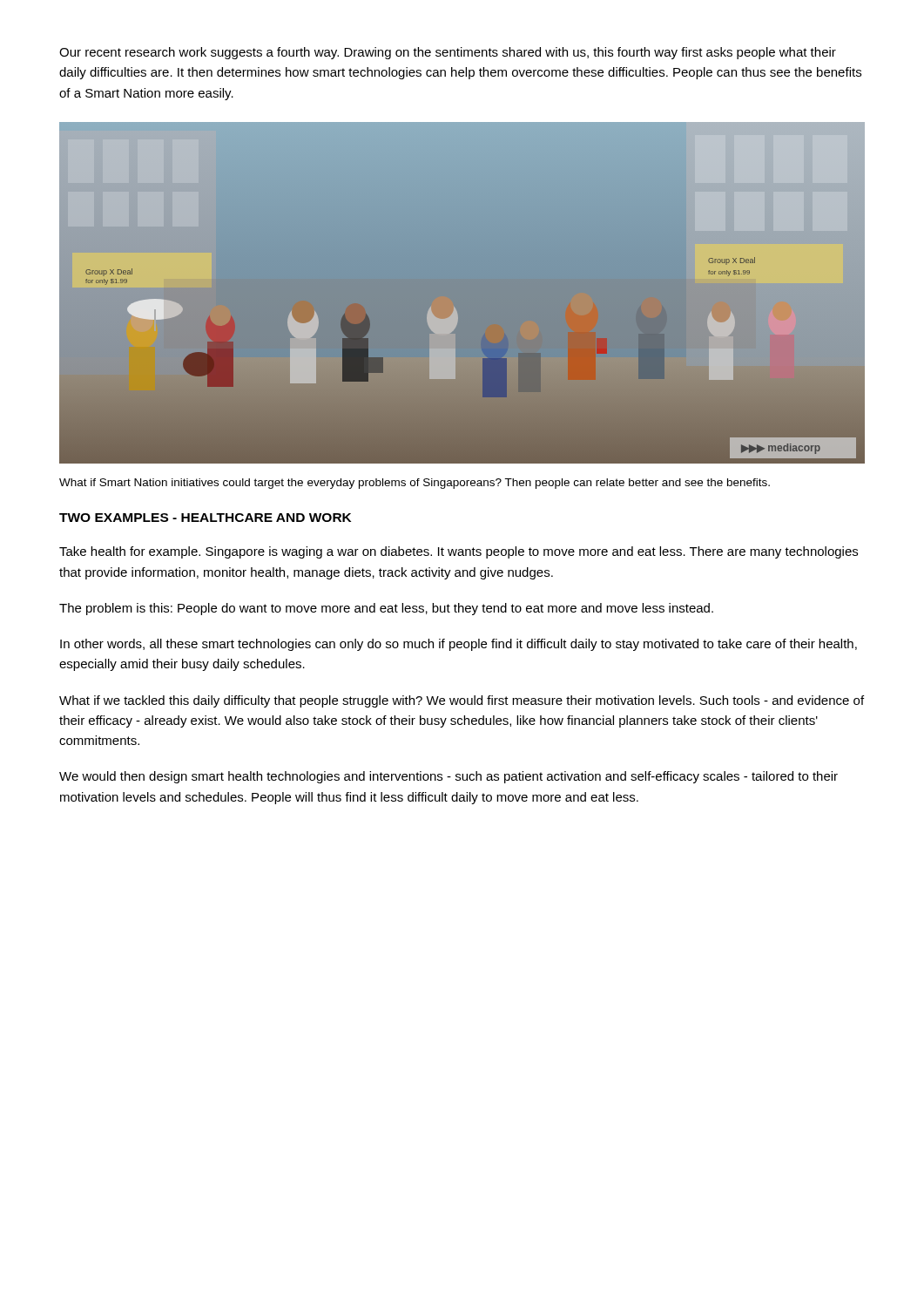
Task: Where is the section header that starts "TWO EXAMPLES -"?
Action: coord(205,517)
